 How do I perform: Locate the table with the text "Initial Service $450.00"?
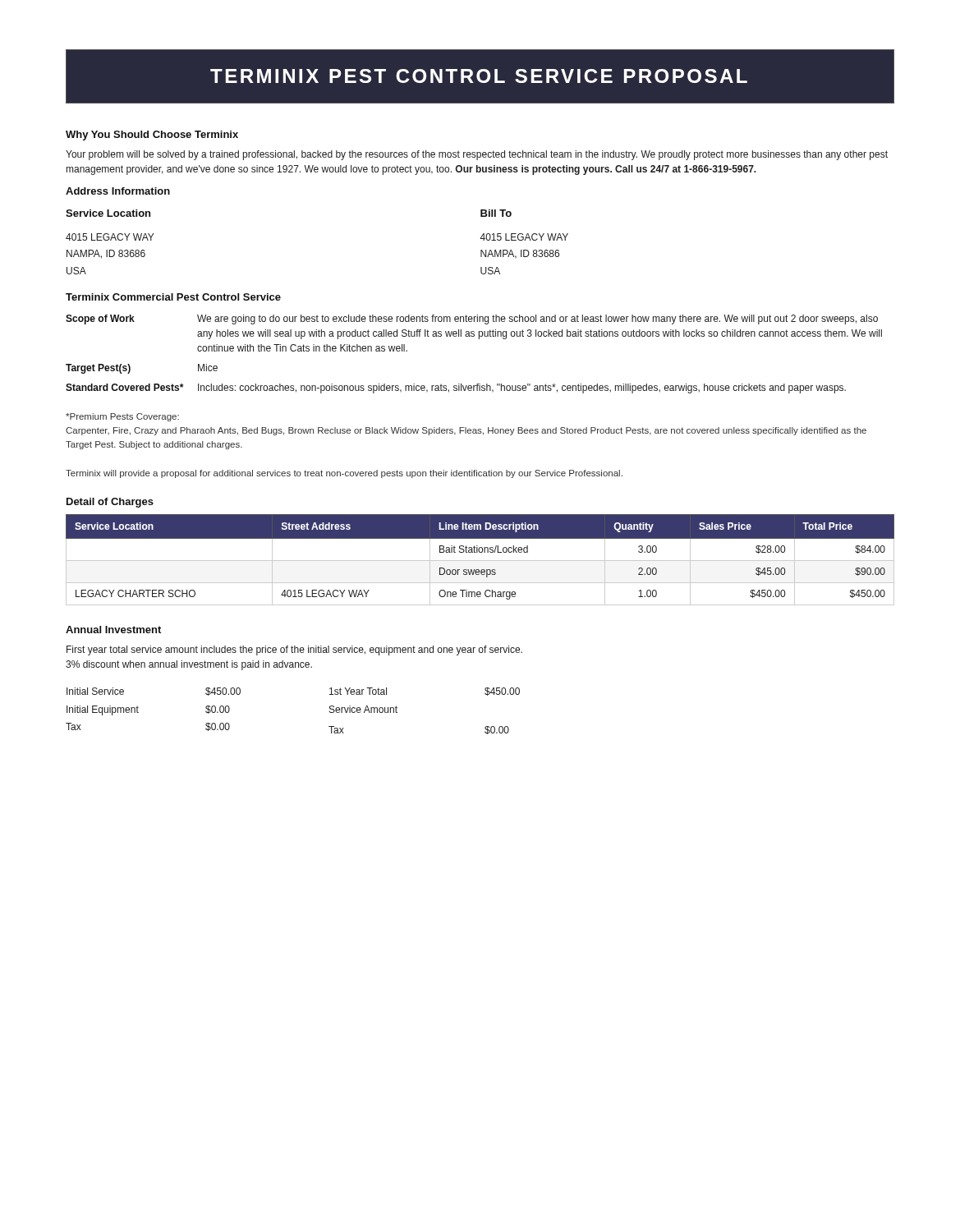coord(480,712)
